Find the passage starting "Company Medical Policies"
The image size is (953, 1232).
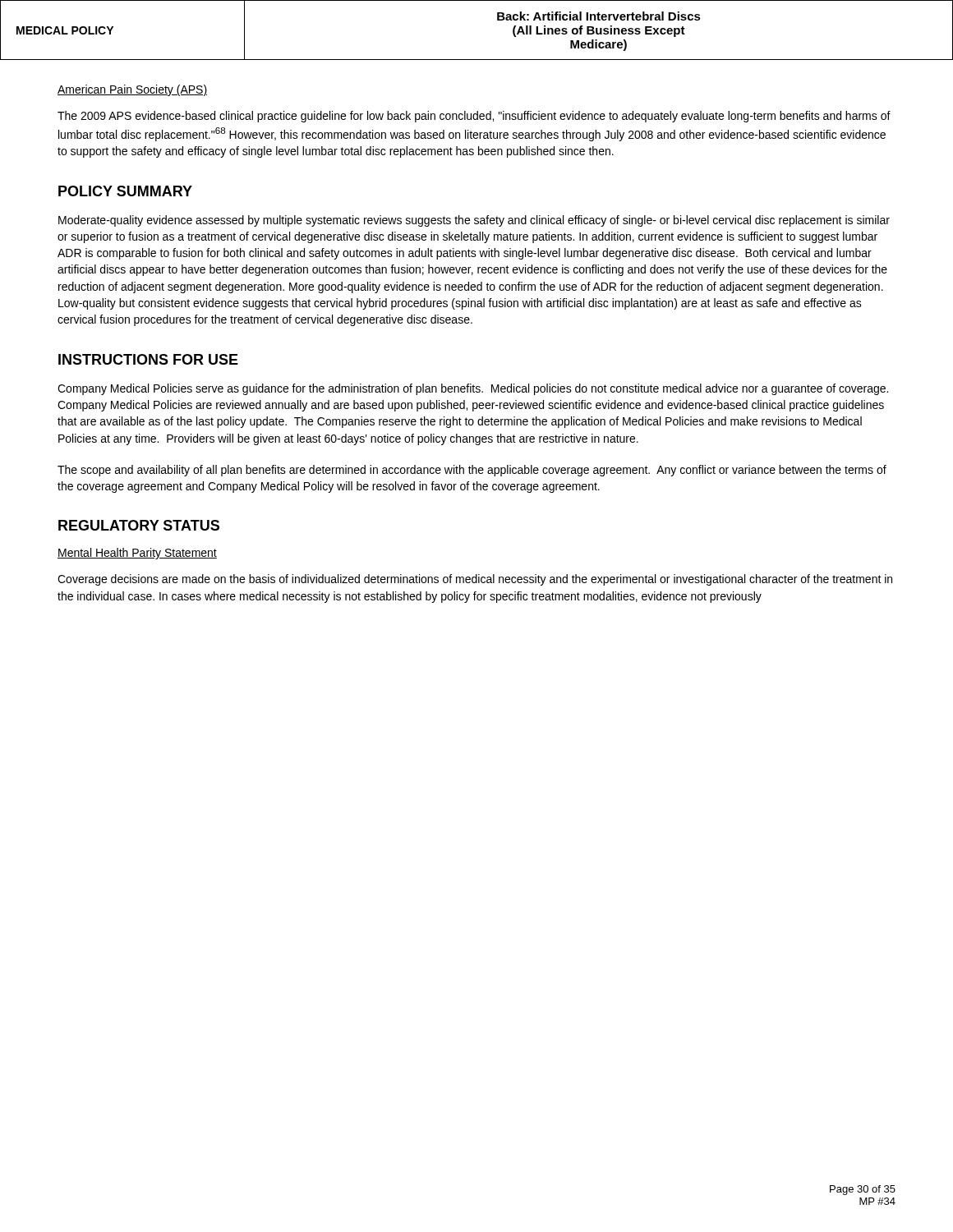coord(476,413)
